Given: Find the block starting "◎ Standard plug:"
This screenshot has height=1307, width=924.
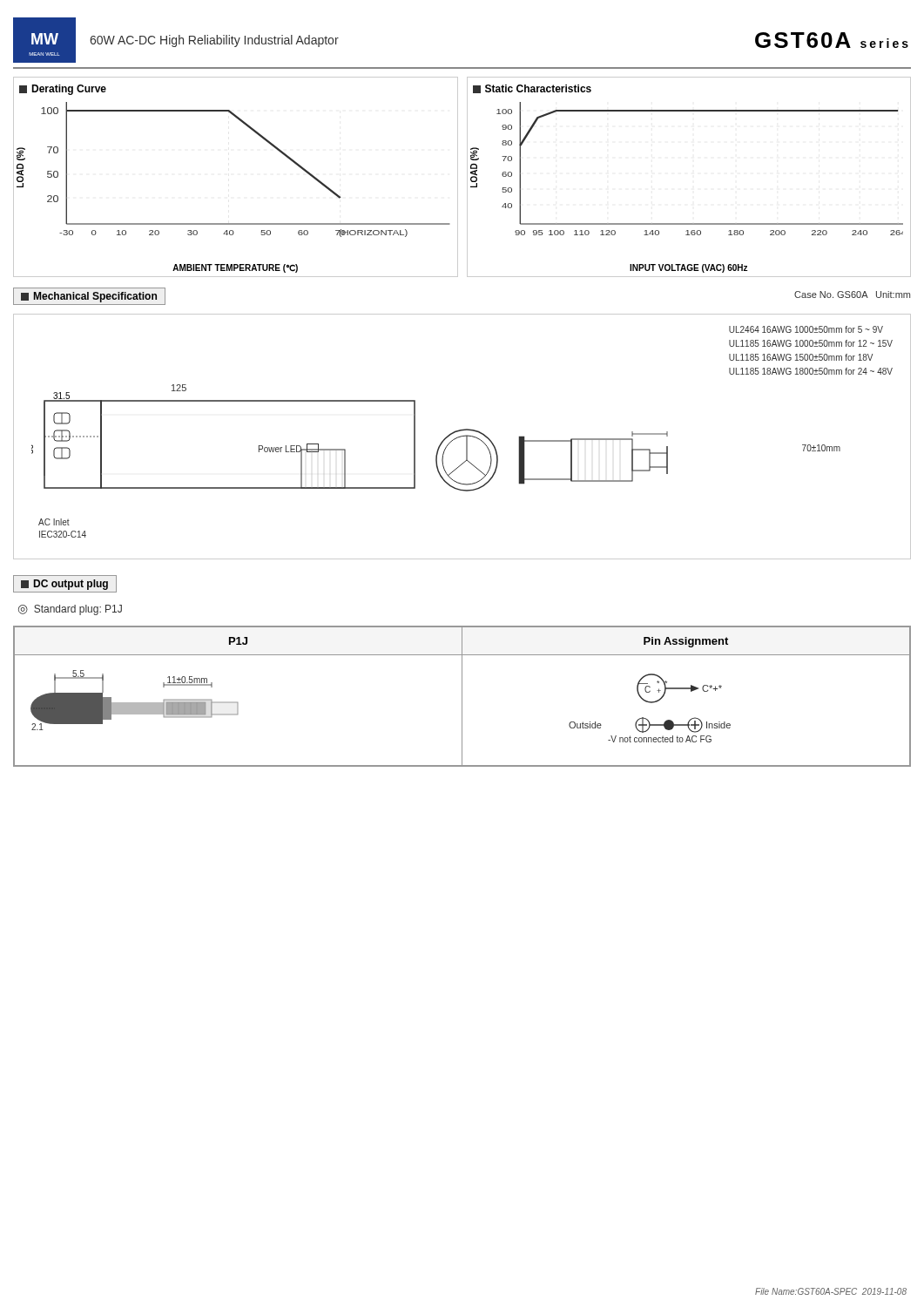Looking at the screenshot, I should coord(70,608).
